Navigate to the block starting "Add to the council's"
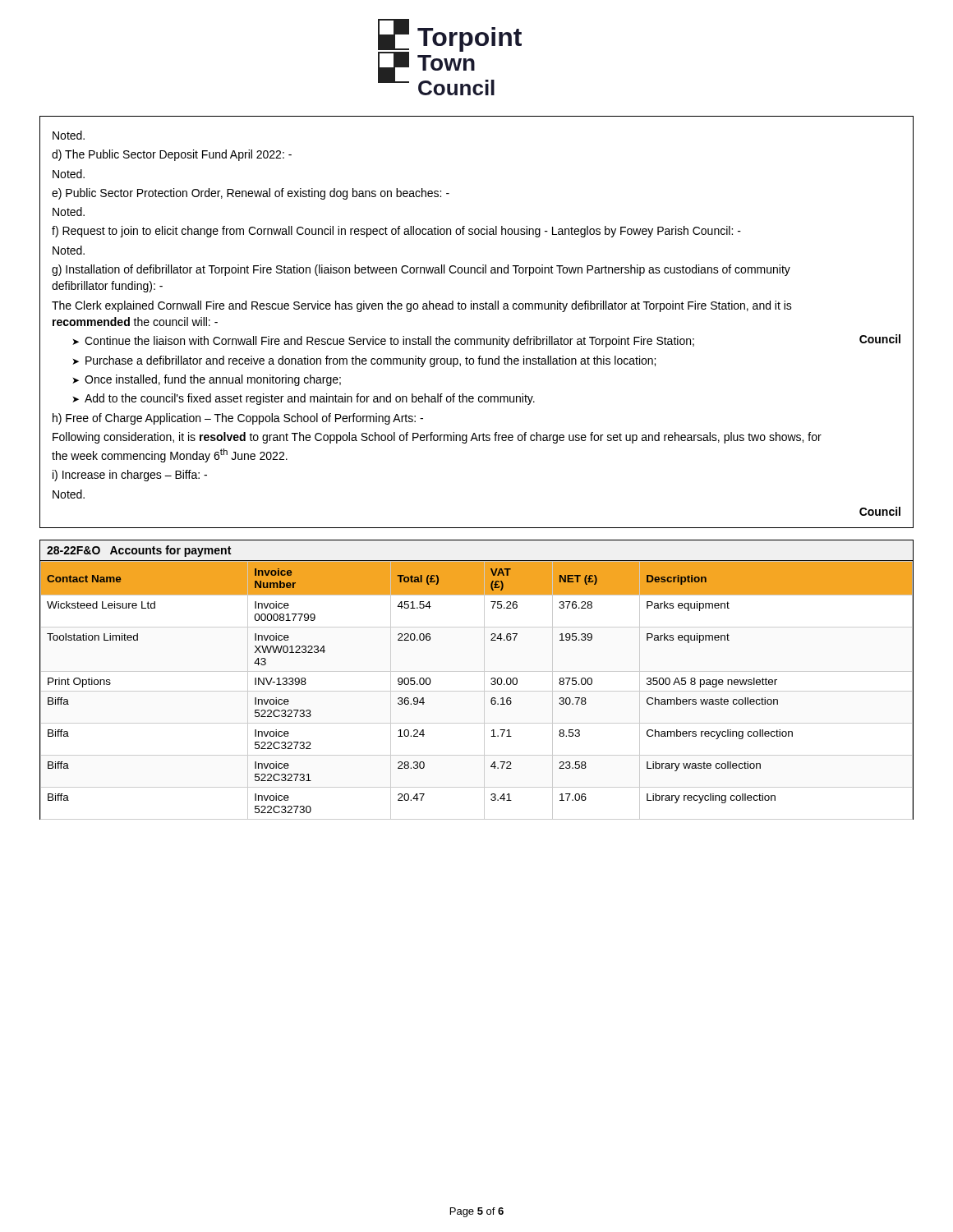Screen dimensions: 1232x953 pos(310,399)
